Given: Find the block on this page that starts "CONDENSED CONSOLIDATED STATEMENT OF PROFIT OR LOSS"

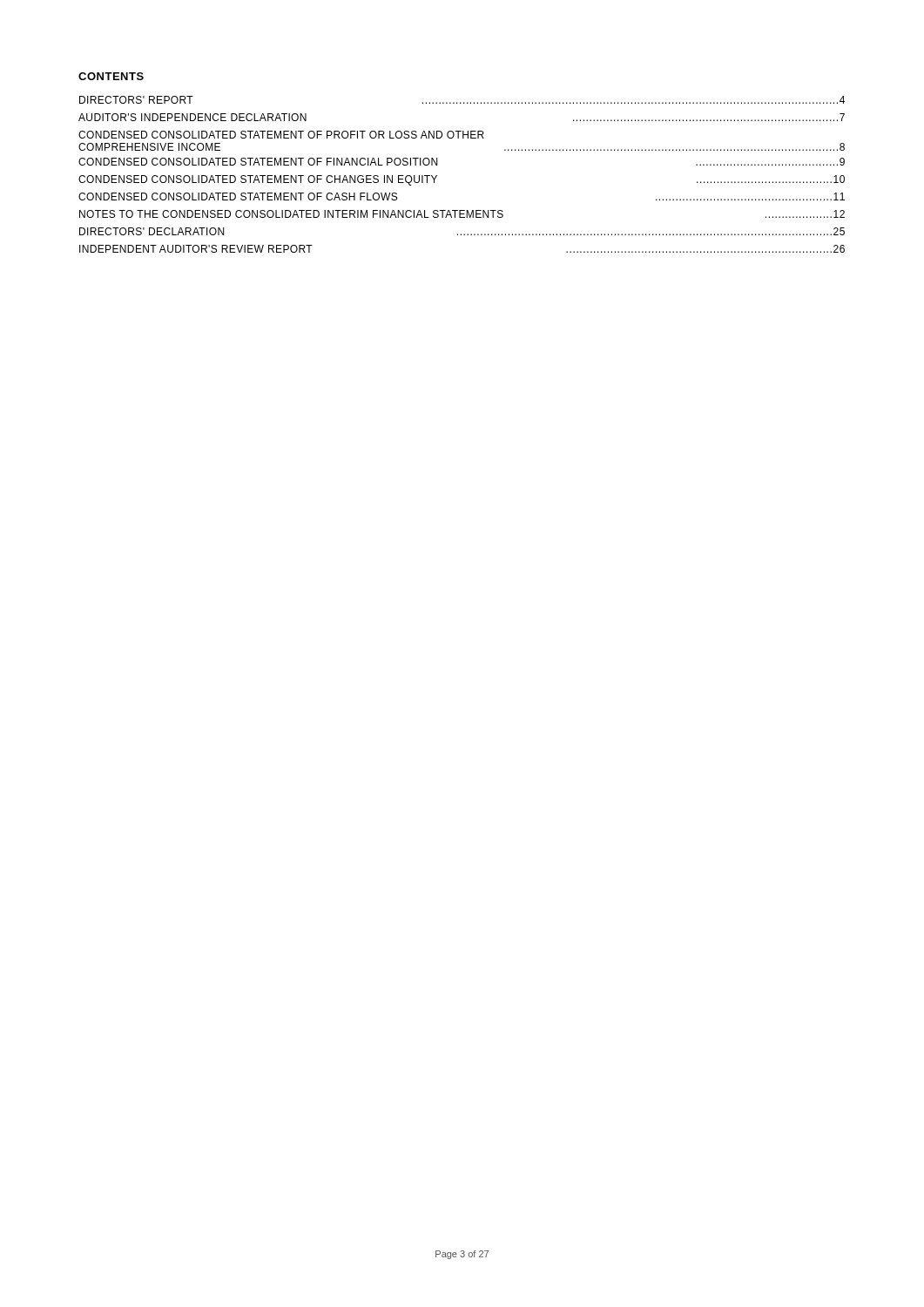Looking at the screenshot, I should [462, 141].
